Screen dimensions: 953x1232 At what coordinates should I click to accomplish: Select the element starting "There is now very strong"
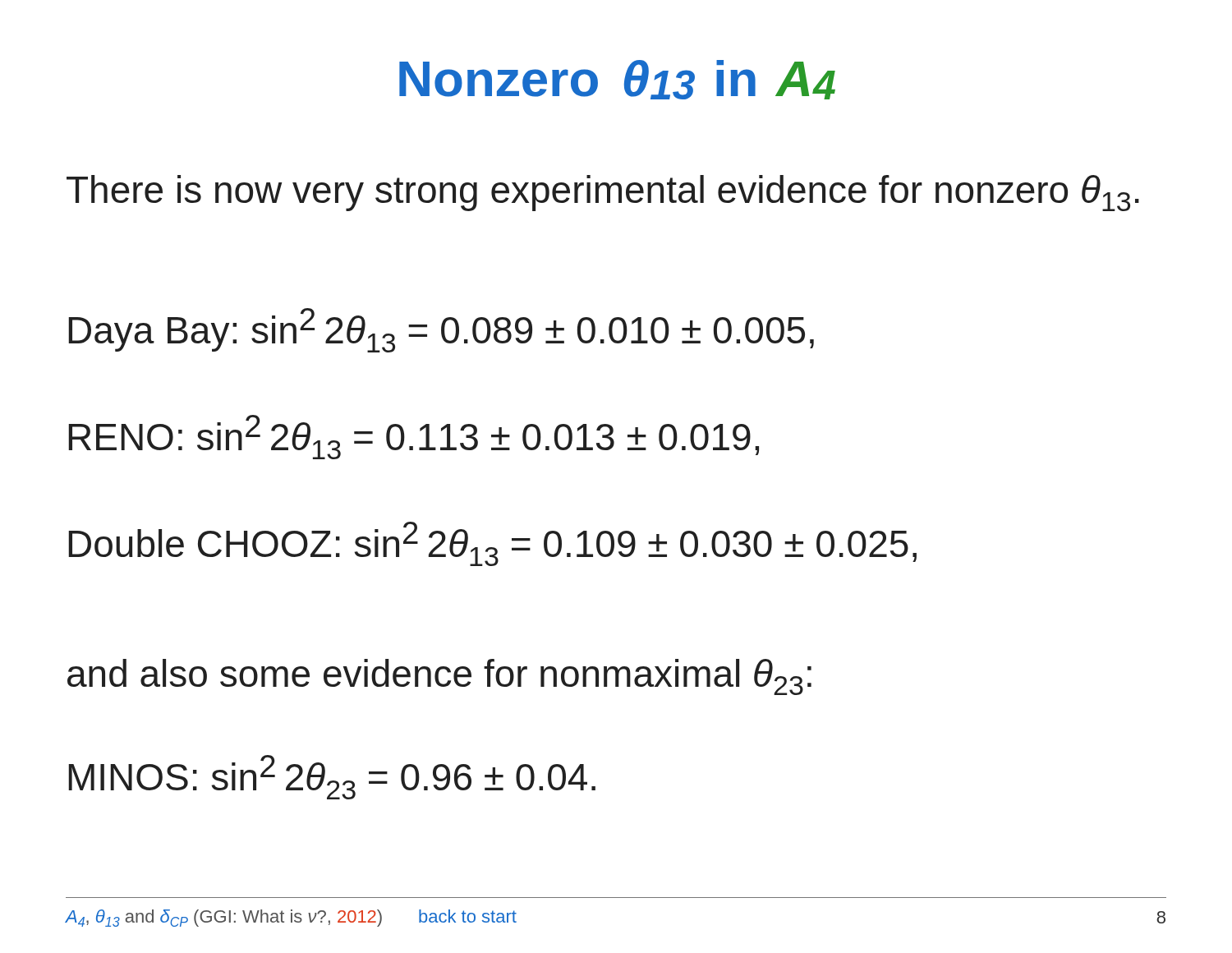tap(604, 193)
